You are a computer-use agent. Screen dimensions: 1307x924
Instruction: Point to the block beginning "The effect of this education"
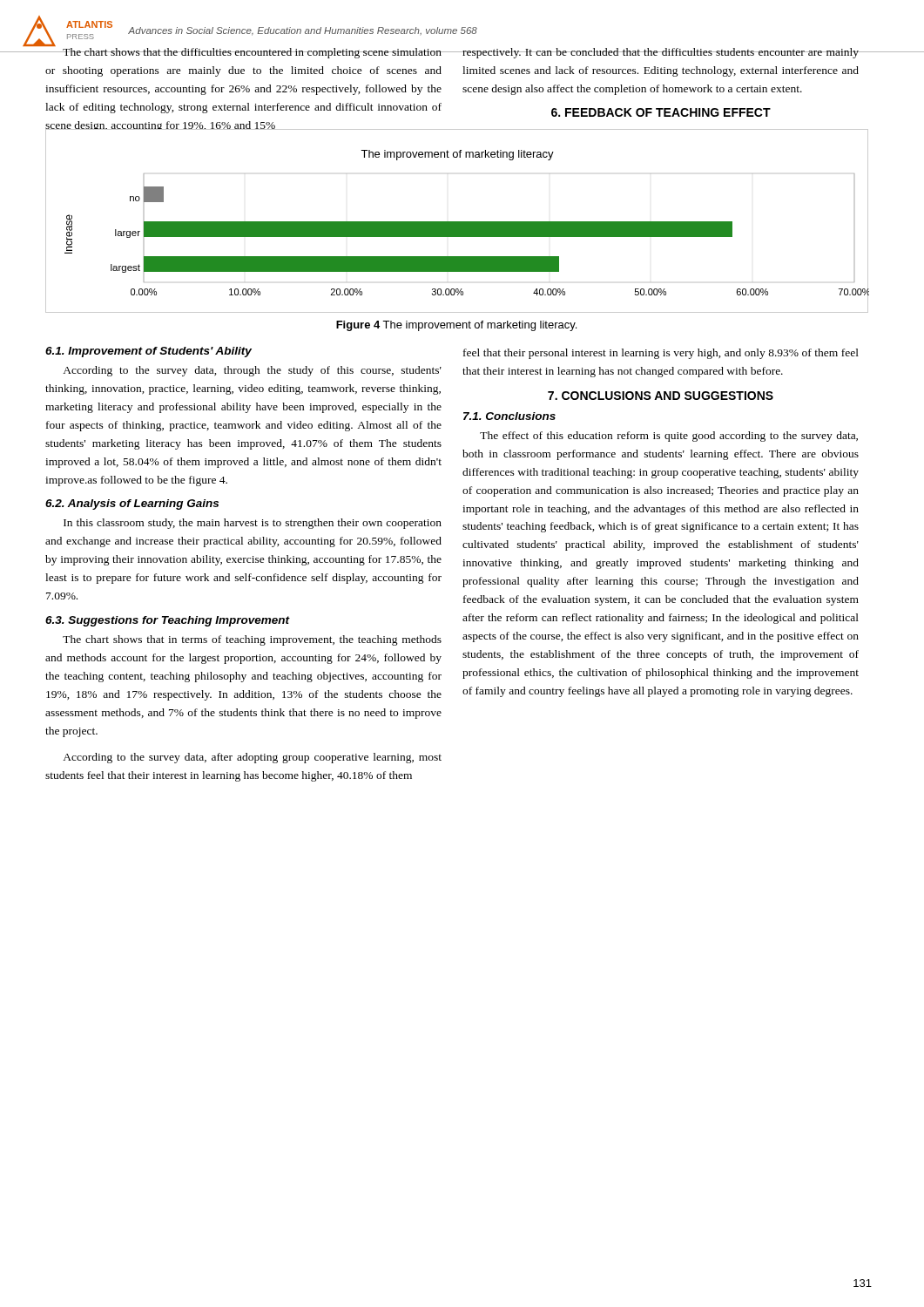point(661,564)
